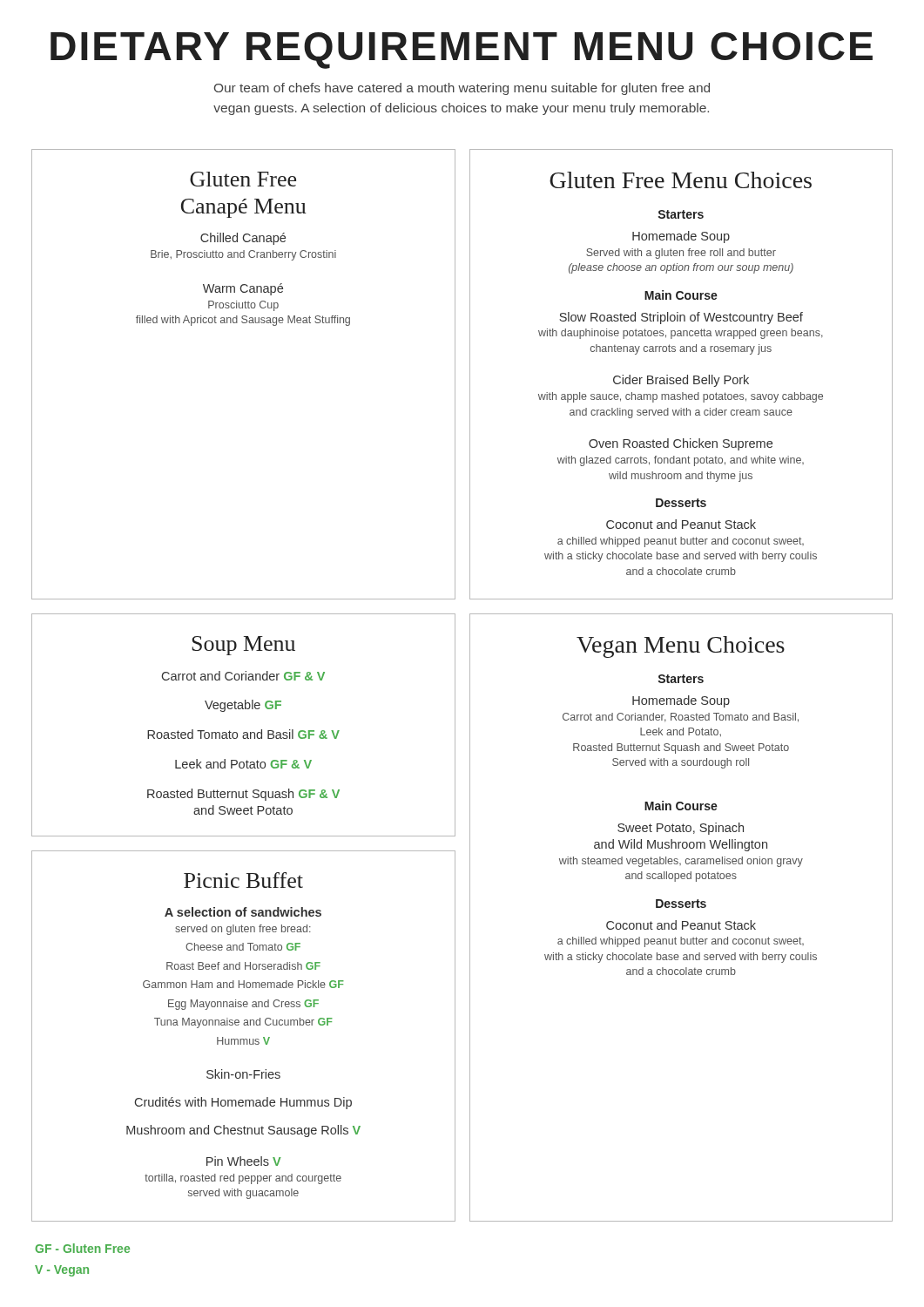
Task: Find "Vegetable GF" on this page
Action: click(x=243, y=705)
